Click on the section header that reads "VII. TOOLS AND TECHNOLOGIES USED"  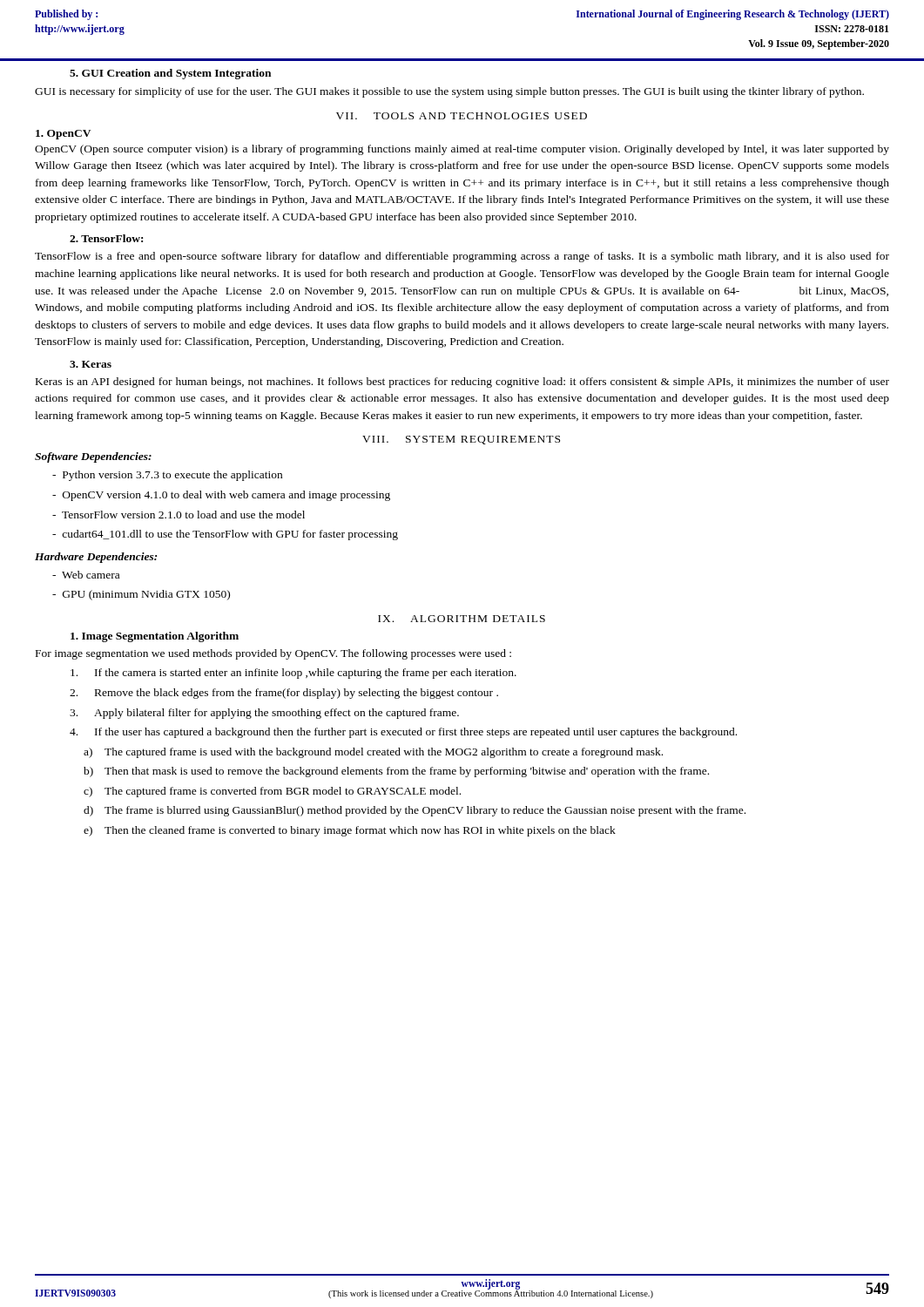click(462, 115)
